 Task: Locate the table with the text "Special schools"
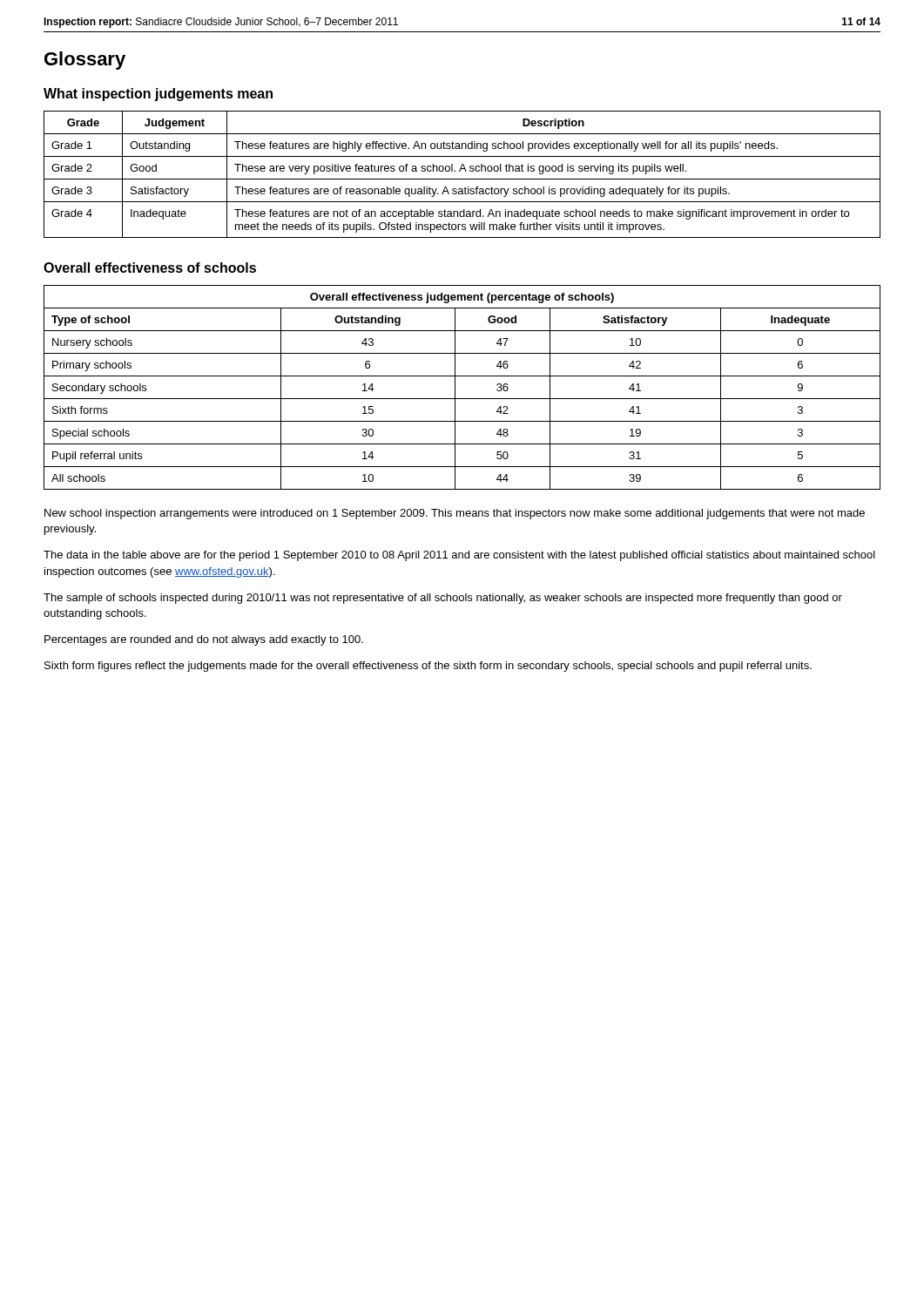coord(462,387)
